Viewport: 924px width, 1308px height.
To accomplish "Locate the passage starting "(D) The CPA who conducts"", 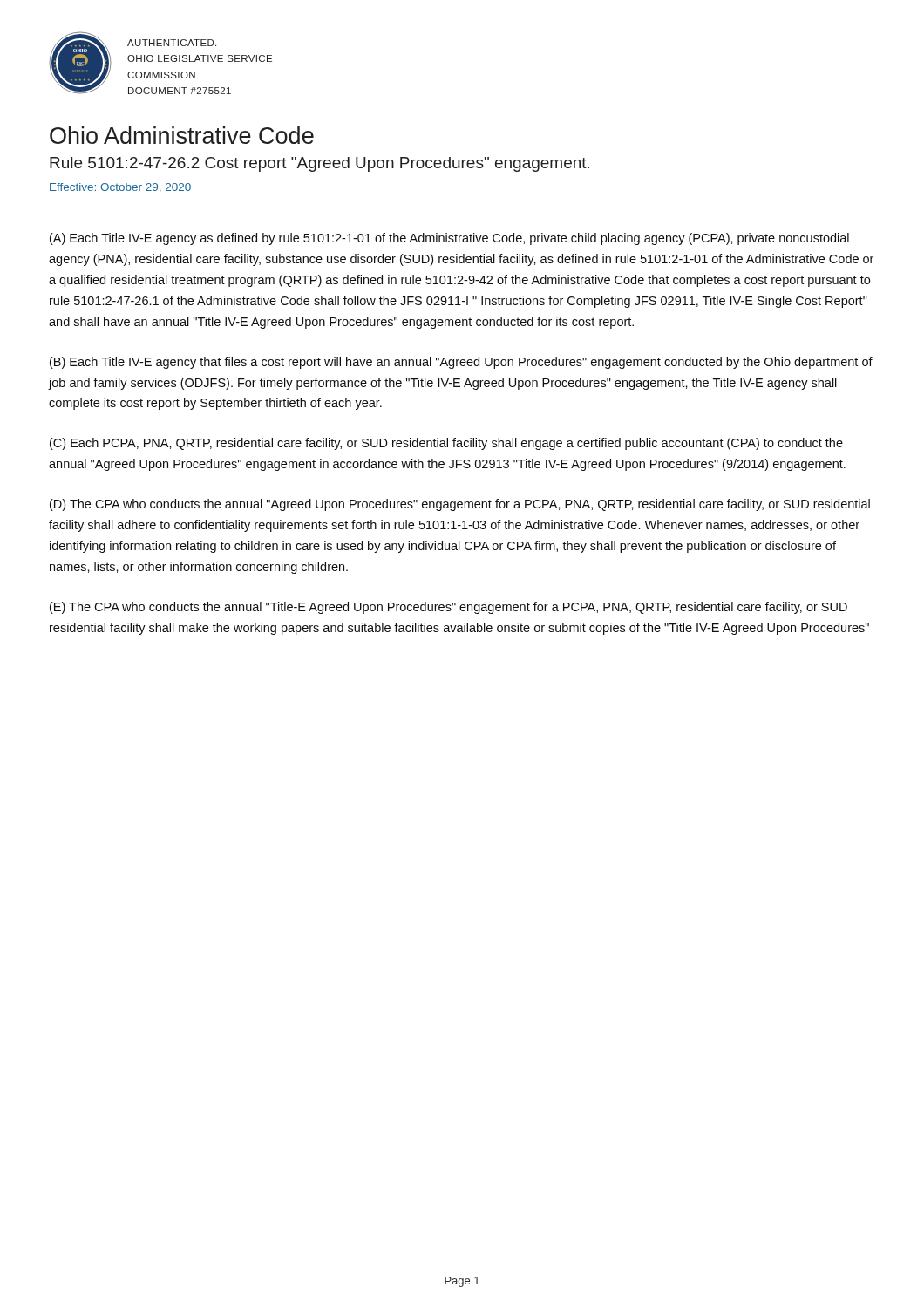I will (460, 535).
